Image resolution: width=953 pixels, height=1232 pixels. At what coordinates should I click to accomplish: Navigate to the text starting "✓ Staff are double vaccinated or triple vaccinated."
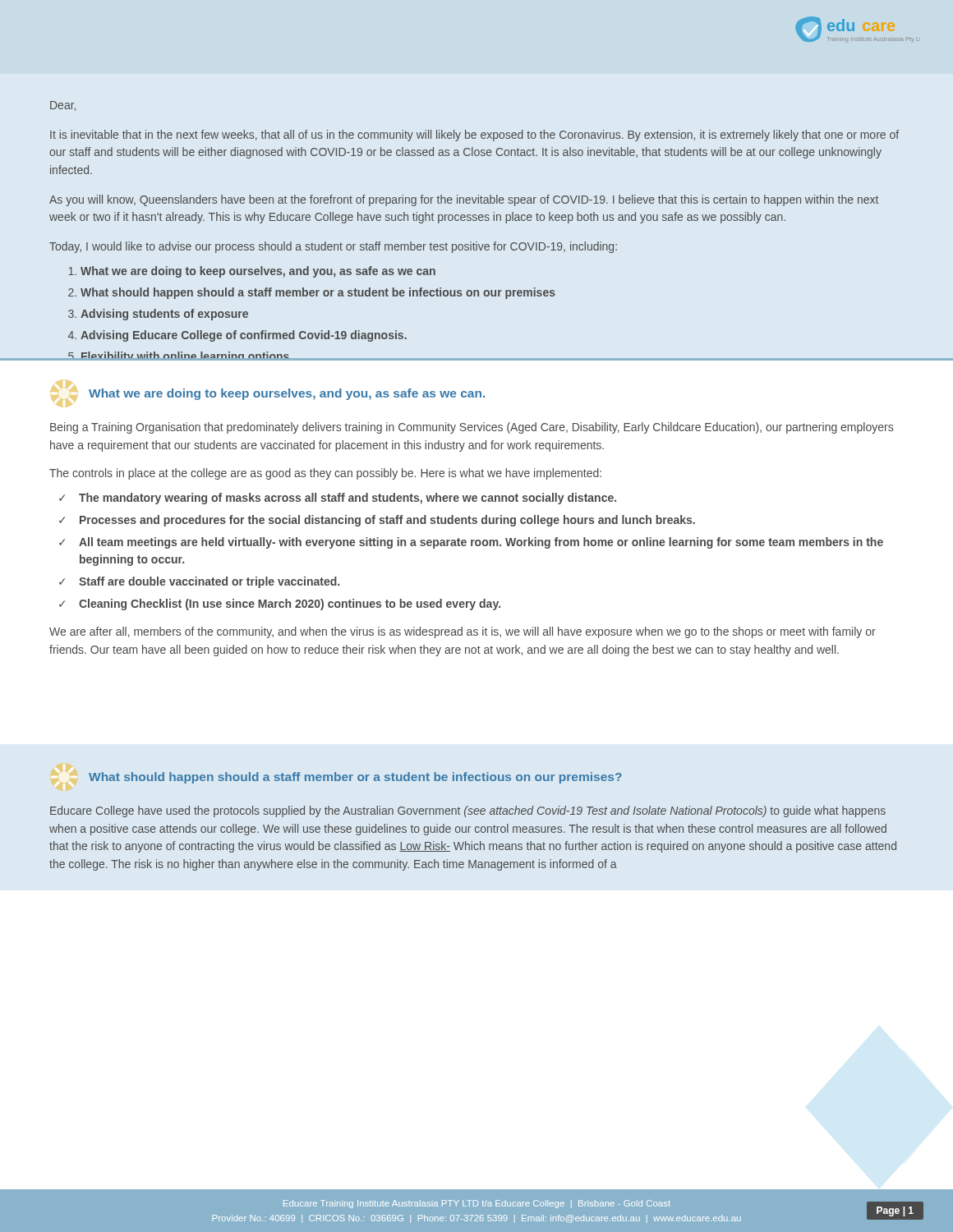(199, 582)
